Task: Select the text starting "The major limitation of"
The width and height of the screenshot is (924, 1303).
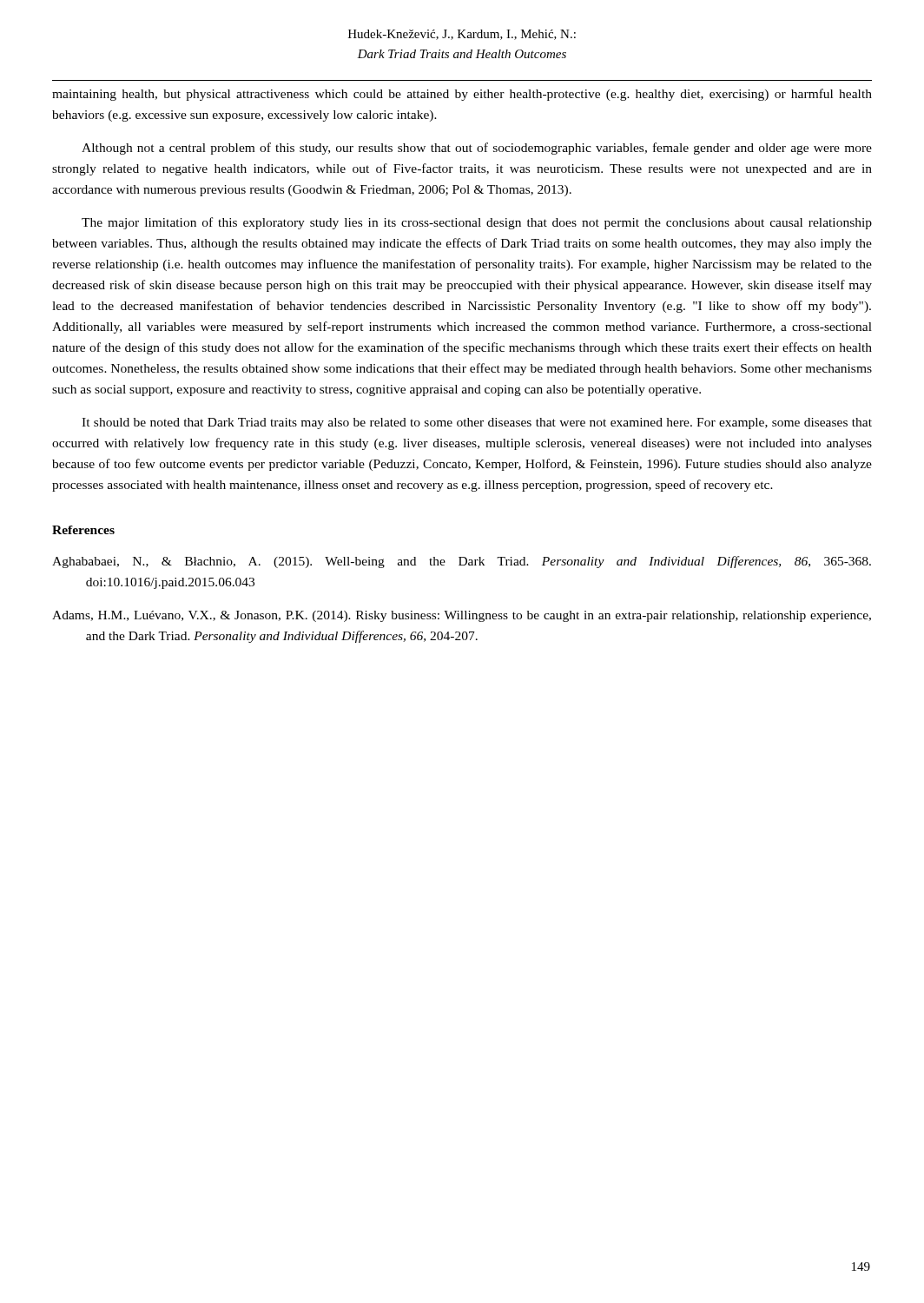Action: (462, 305)
